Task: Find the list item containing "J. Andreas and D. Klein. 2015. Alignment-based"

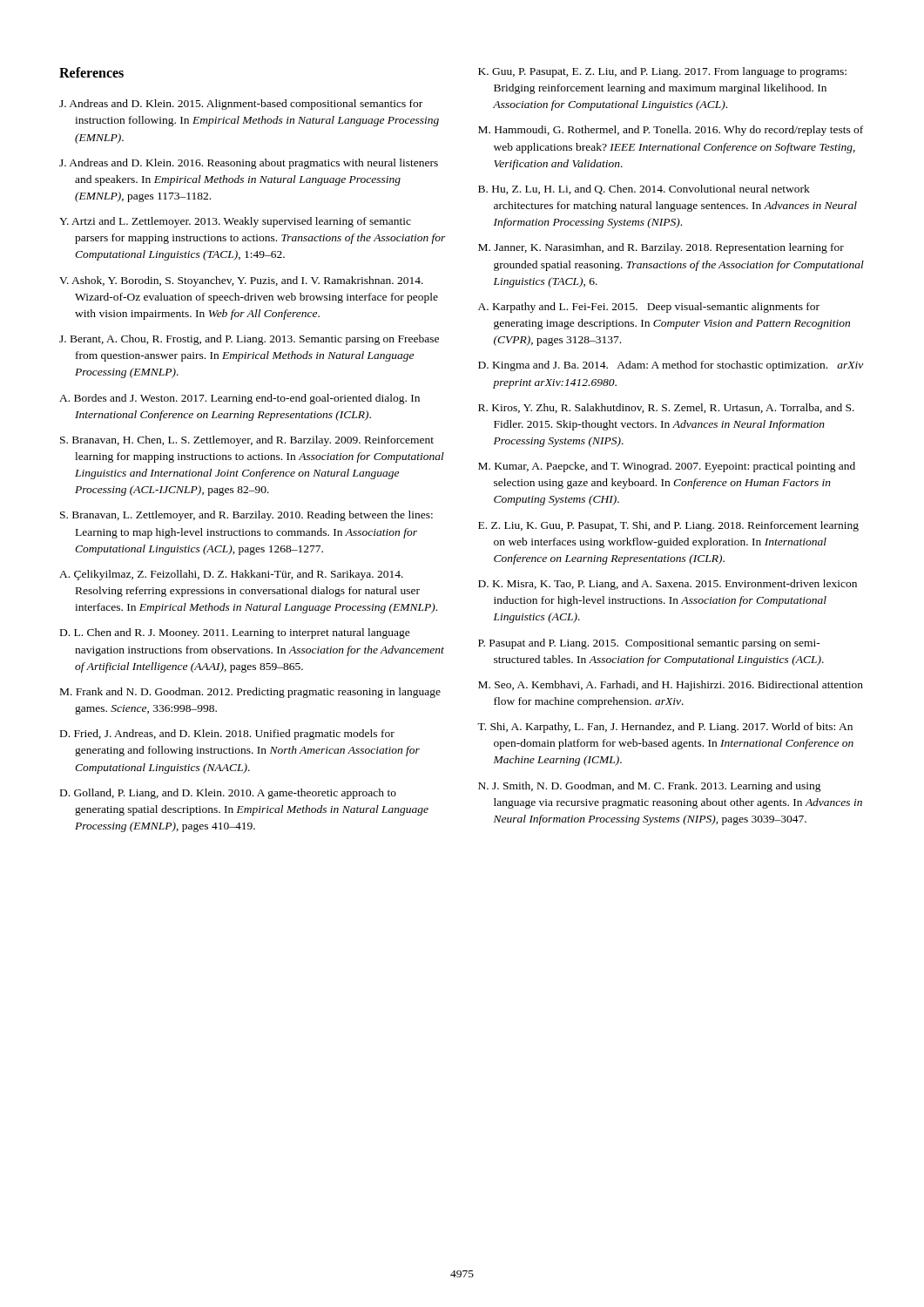Action: 249,120
